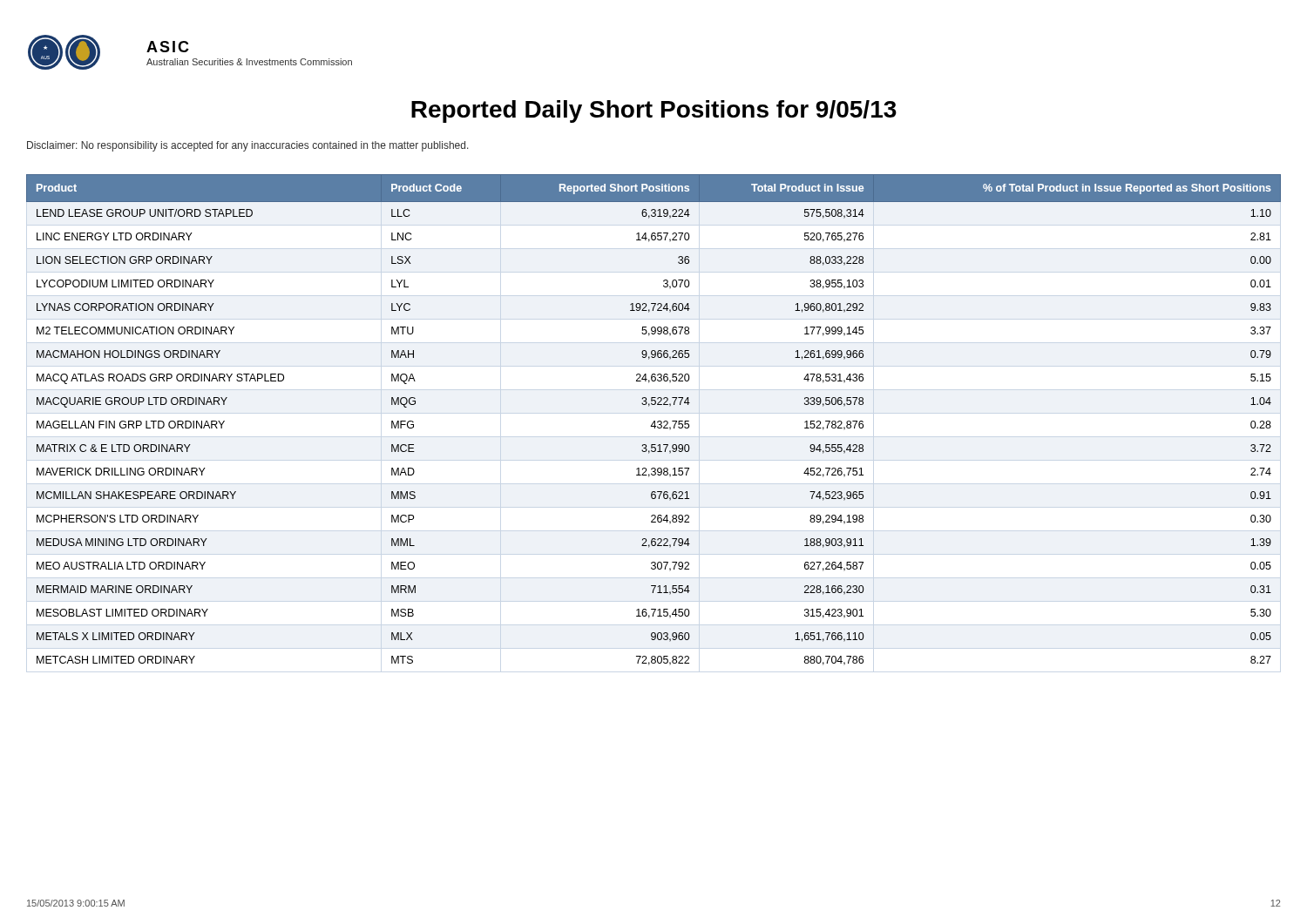Where is the passage that starts "Disclaimer: No responsibility is accepted for any inaccuracies"?
Viewport: 1307px width, 924px height.
click(x=248, y=145)
